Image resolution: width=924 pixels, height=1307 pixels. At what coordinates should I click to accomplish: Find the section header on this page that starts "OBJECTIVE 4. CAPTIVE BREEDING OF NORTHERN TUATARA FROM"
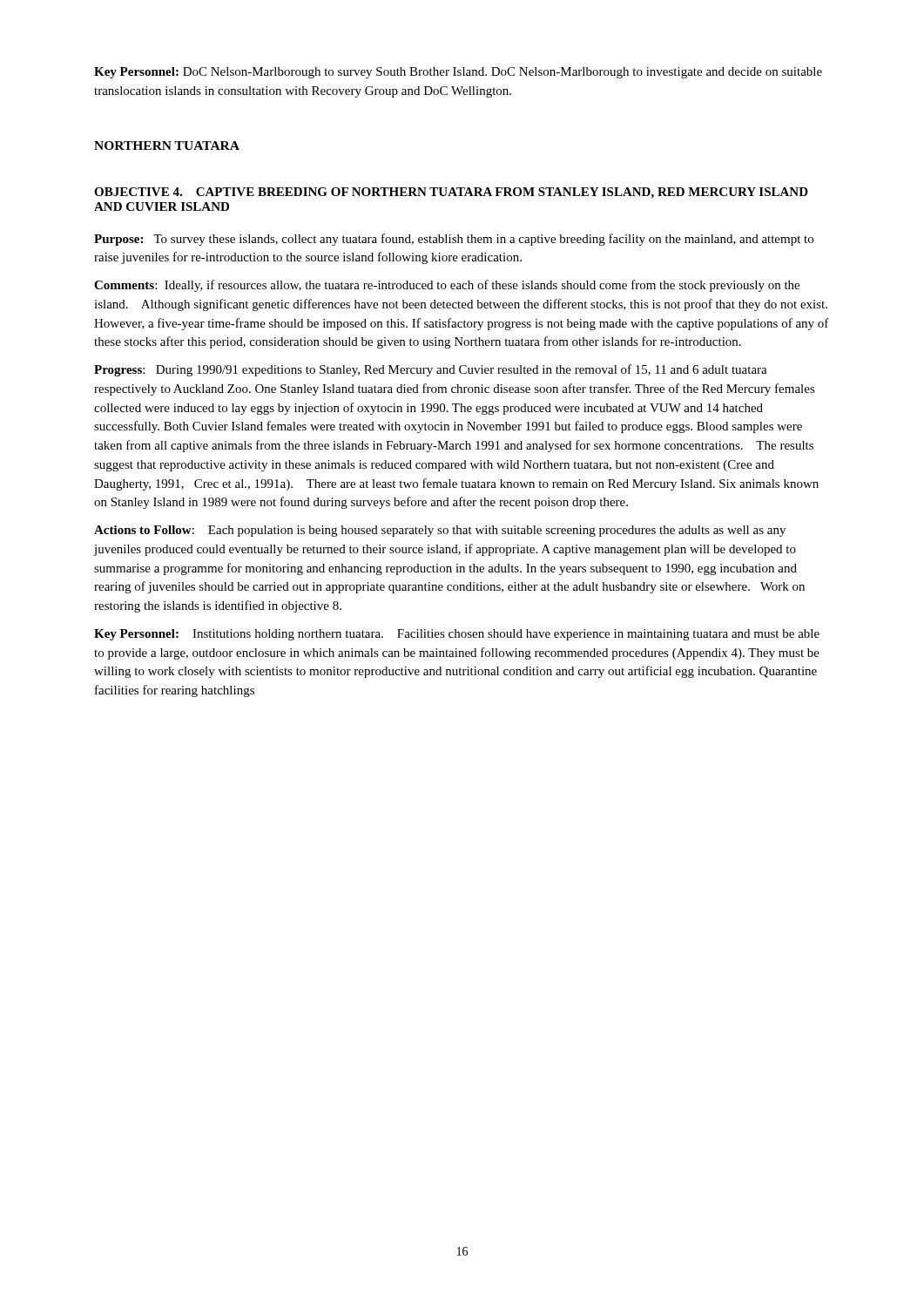click(x=451, y=199)
